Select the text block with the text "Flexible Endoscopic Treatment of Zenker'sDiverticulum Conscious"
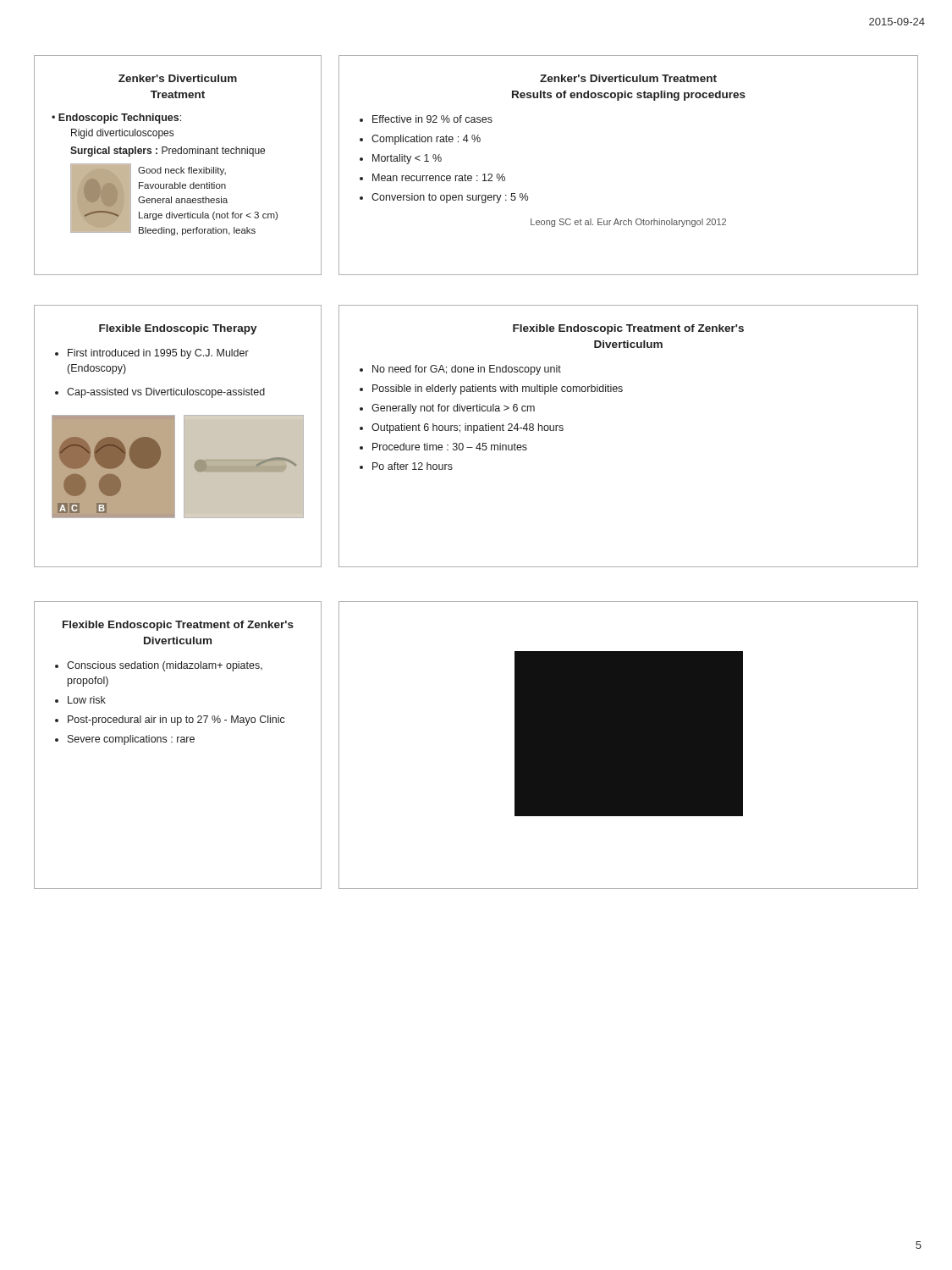 (178, 626)
